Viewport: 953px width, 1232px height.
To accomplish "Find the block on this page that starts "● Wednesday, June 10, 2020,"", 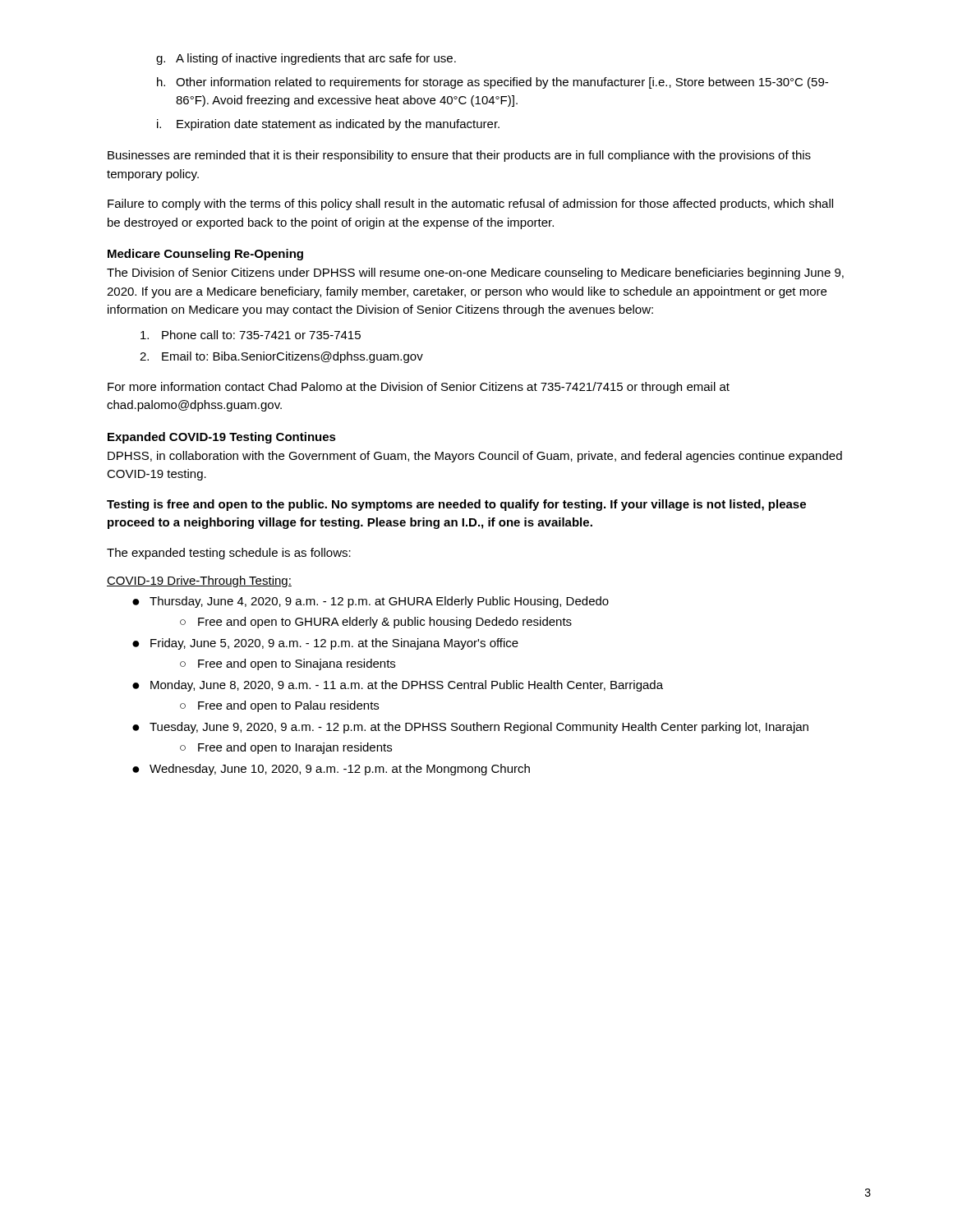I will coord(331,769).
